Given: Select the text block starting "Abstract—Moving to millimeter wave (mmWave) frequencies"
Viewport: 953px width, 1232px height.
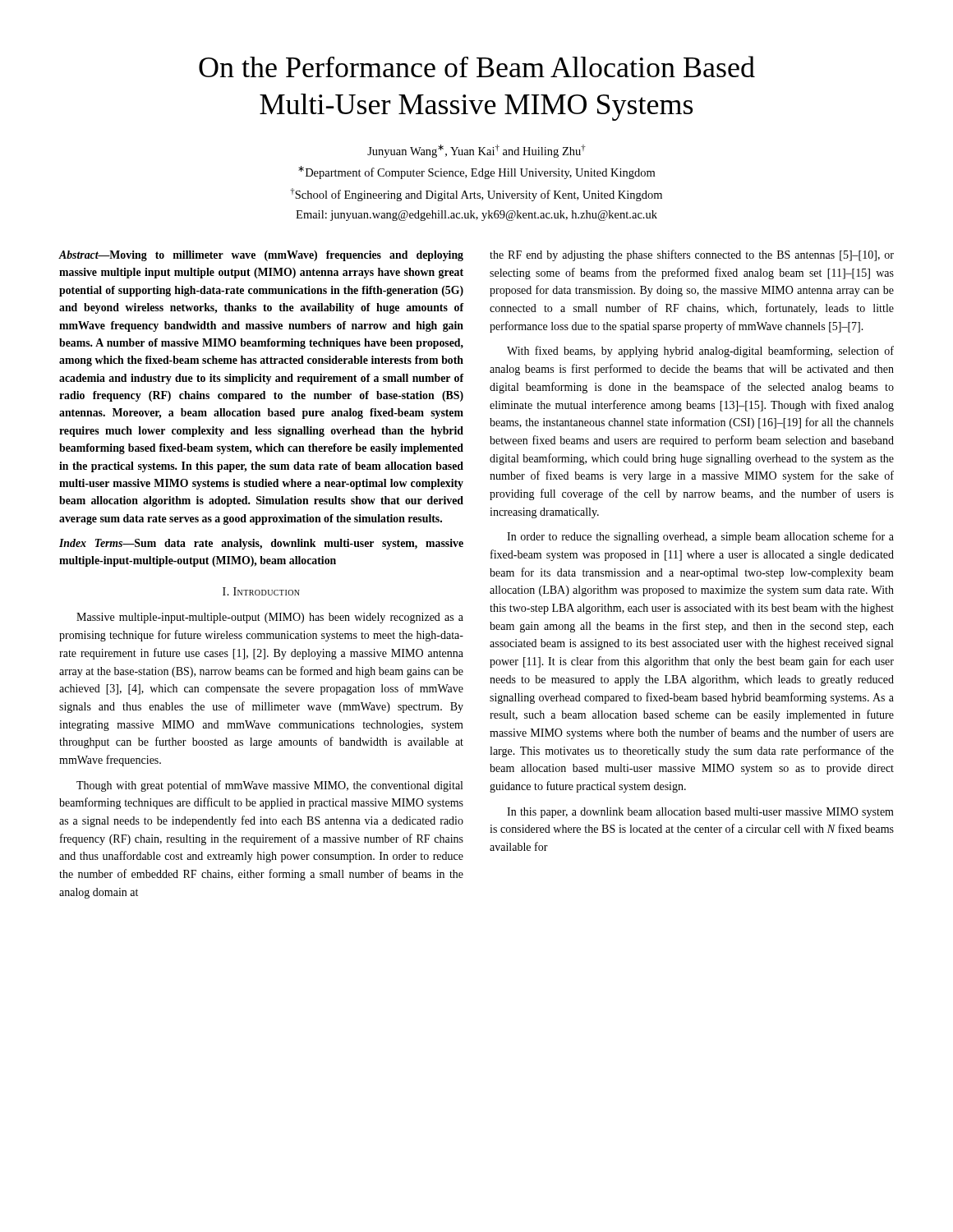Looking at the screenshot, I should (261, 408).
